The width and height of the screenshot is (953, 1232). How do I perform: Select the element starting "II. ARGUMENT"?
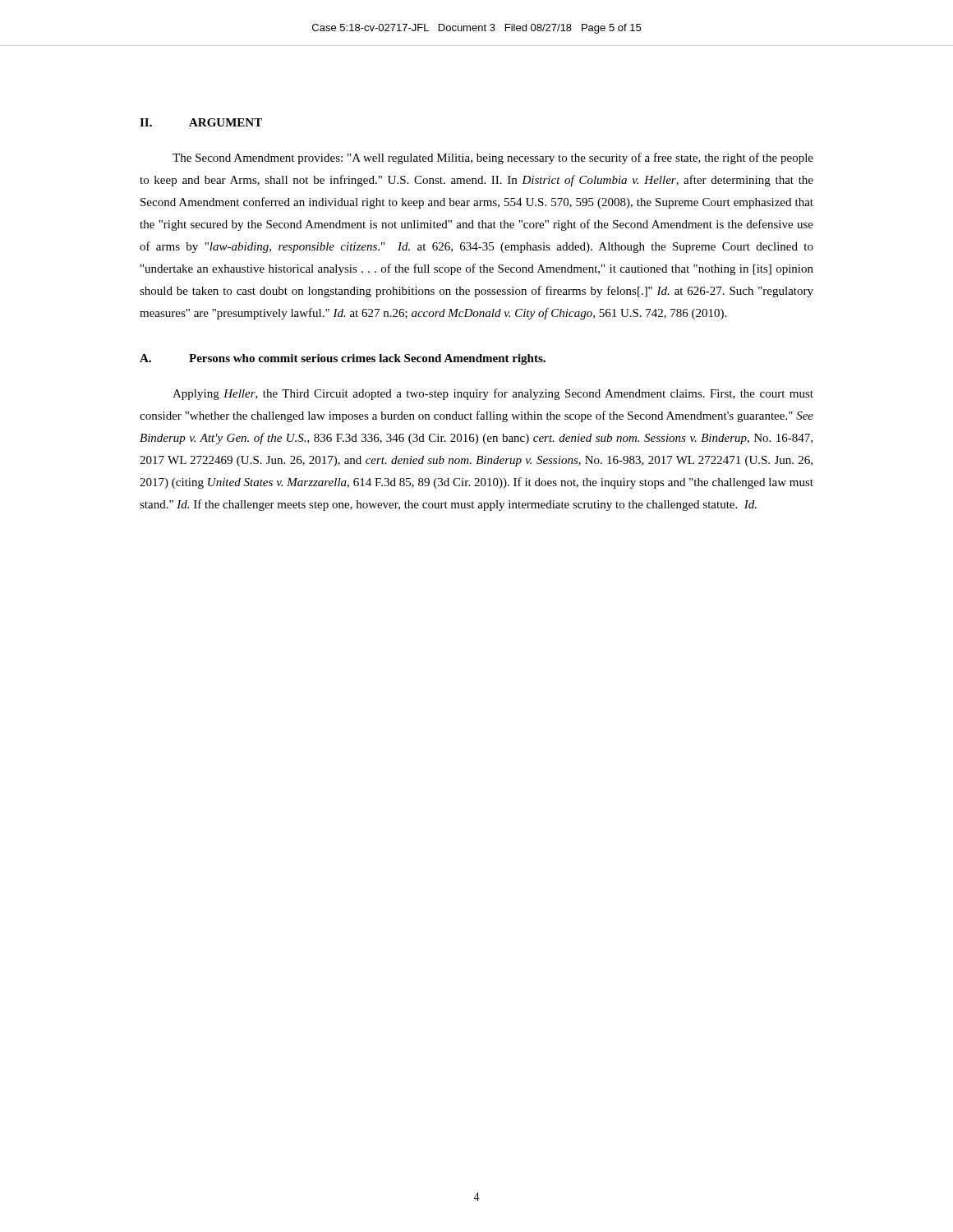pyautogui.click(x=201, y=123)
